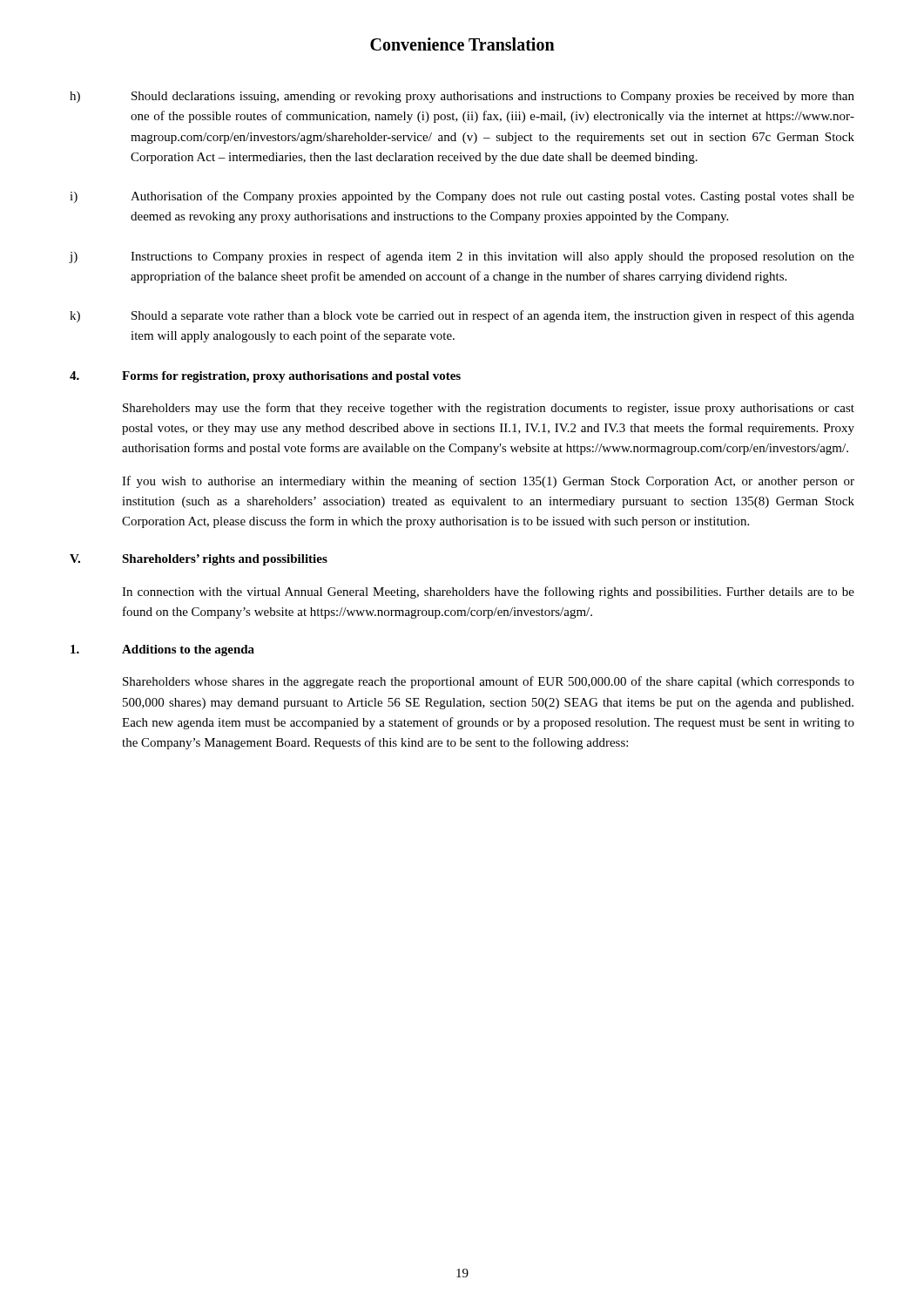Click on the passage starting "In connection with the virtual Annual General"
Viewport: 924px width, 1307px height.
tap(488, 601)
